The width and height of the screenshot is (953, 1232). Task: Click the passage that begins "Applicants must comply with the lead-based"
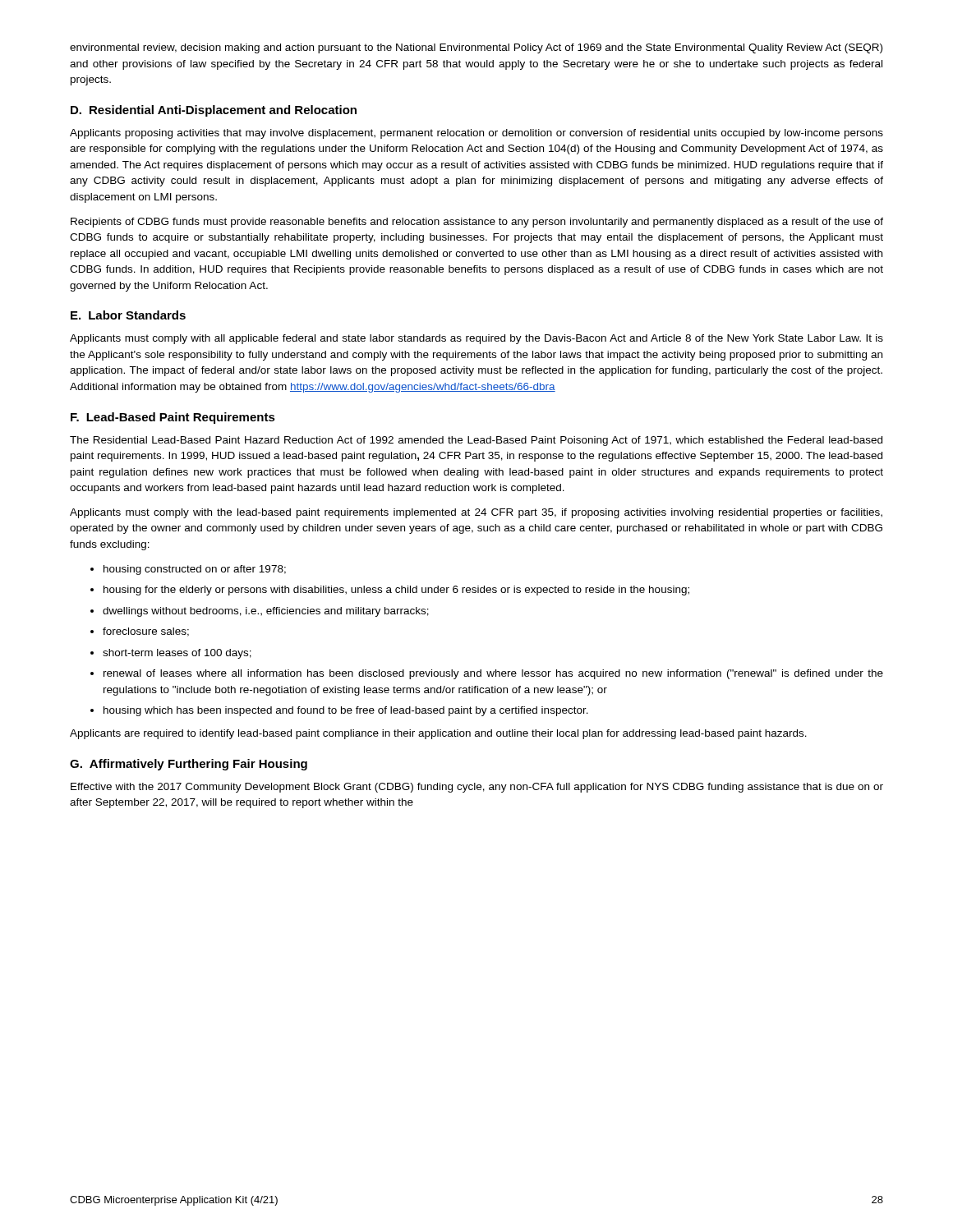476,528
